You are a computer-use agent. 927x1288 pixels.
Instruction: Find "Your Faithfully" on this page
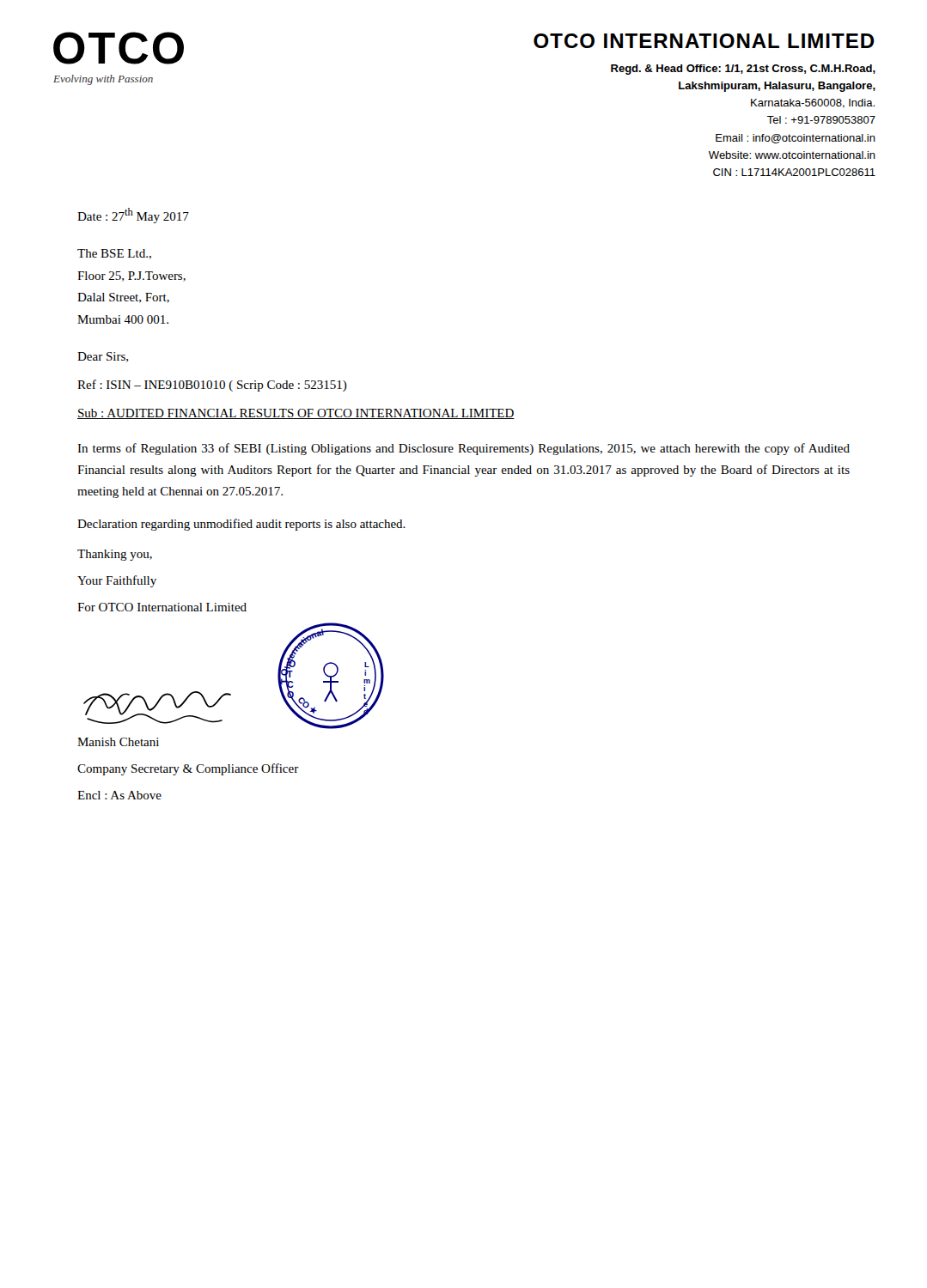117,581
